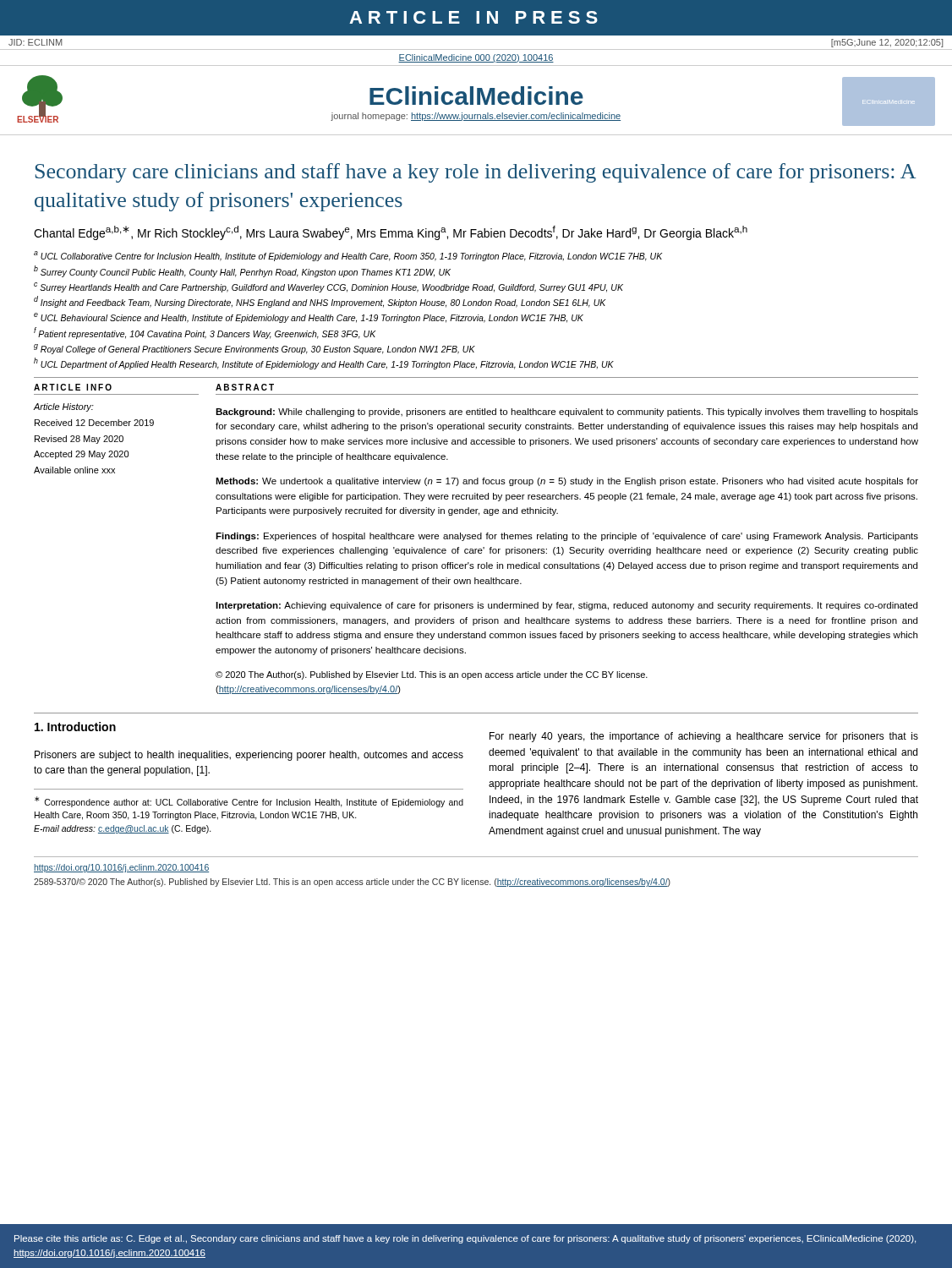Viewport: 952px width, 1268px height.
Task: Find the text block that says "For nearly 40 years, the importance of achieving"
Action: (x=703, y=784)
